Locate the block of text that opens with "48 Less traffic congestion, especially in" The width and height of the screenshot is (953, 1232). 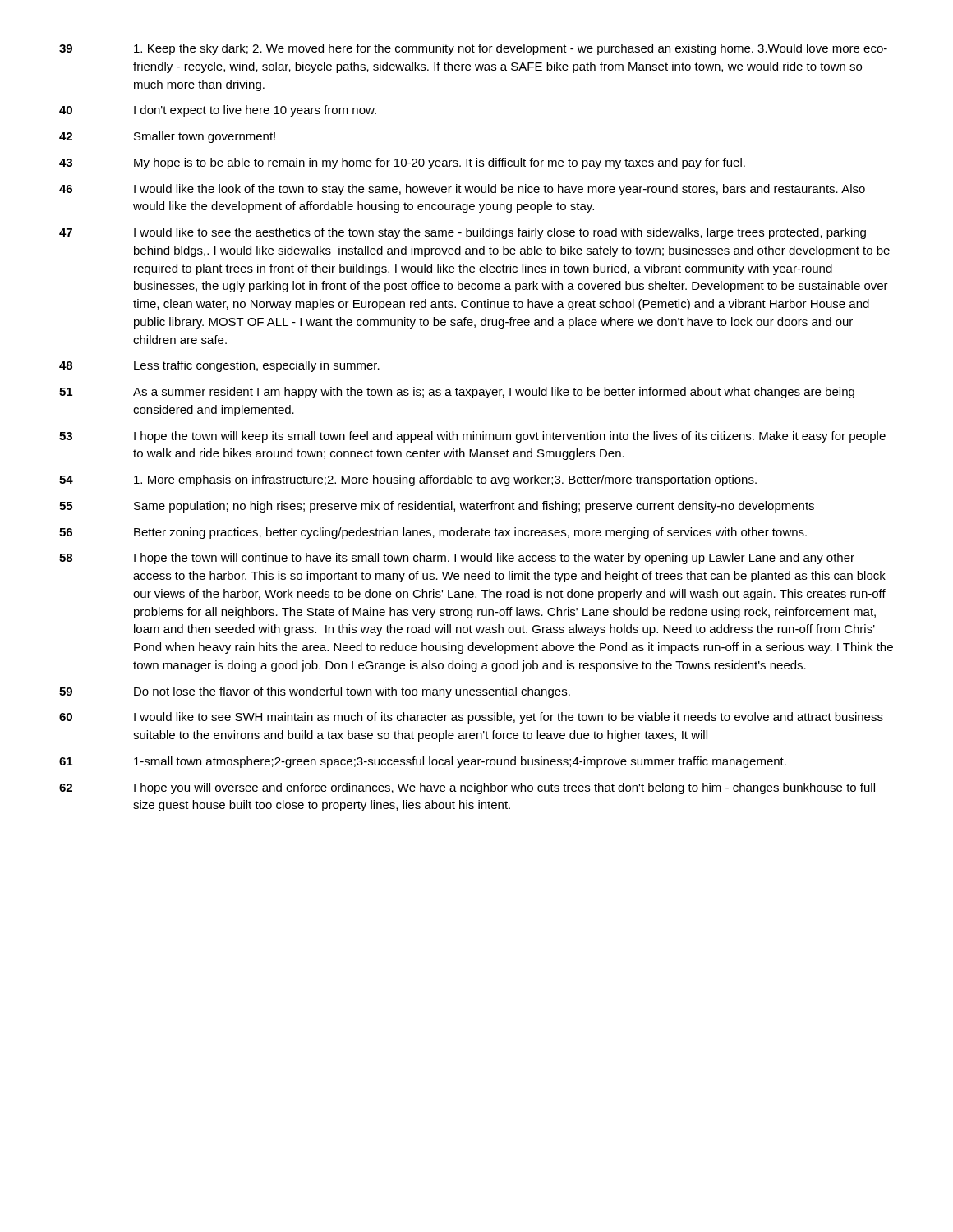pyautogui.click(x=219, y=366)
